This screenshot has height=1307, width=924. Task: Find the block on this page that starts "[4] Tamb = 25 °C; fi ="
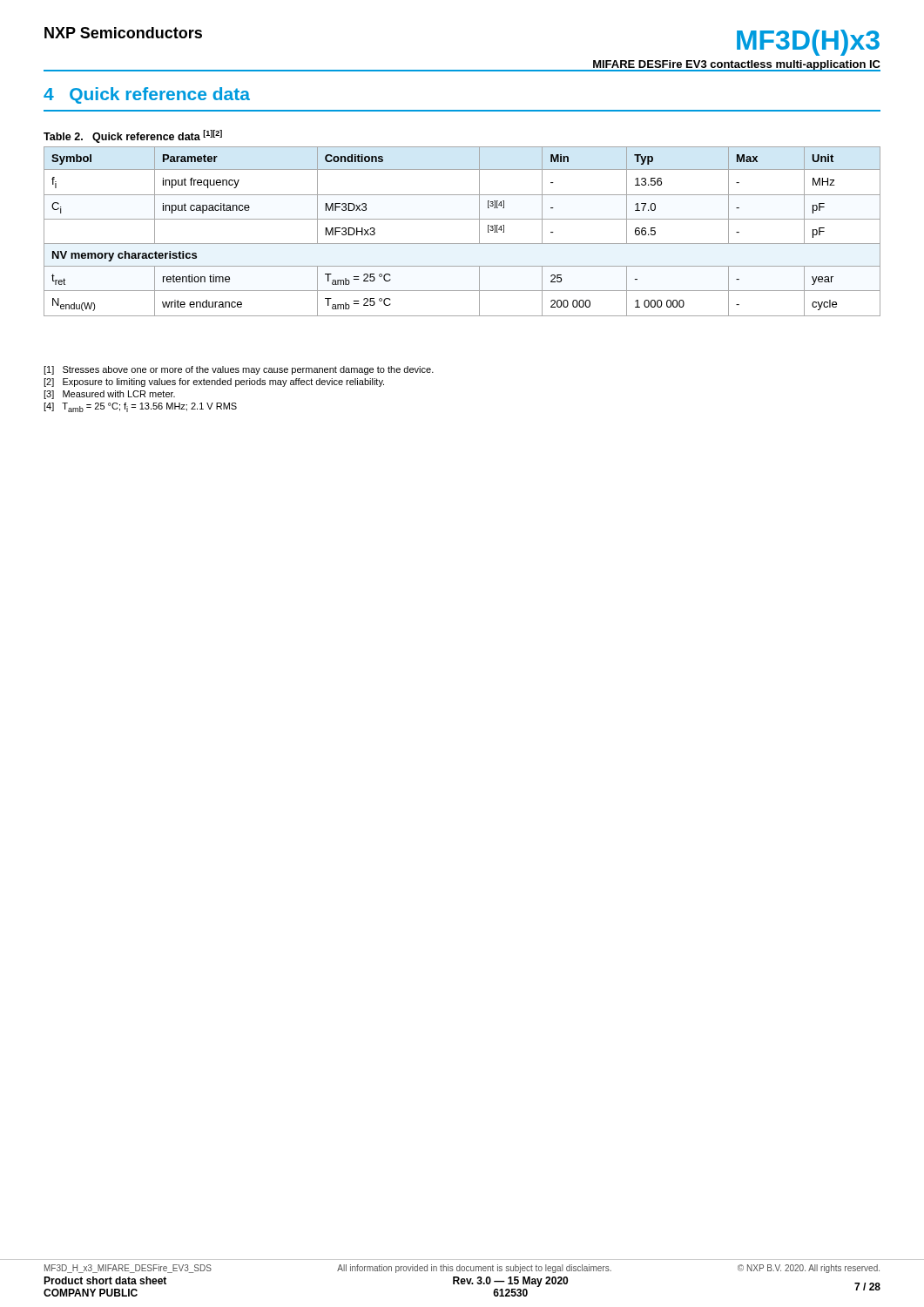click(x=140, y=407)
